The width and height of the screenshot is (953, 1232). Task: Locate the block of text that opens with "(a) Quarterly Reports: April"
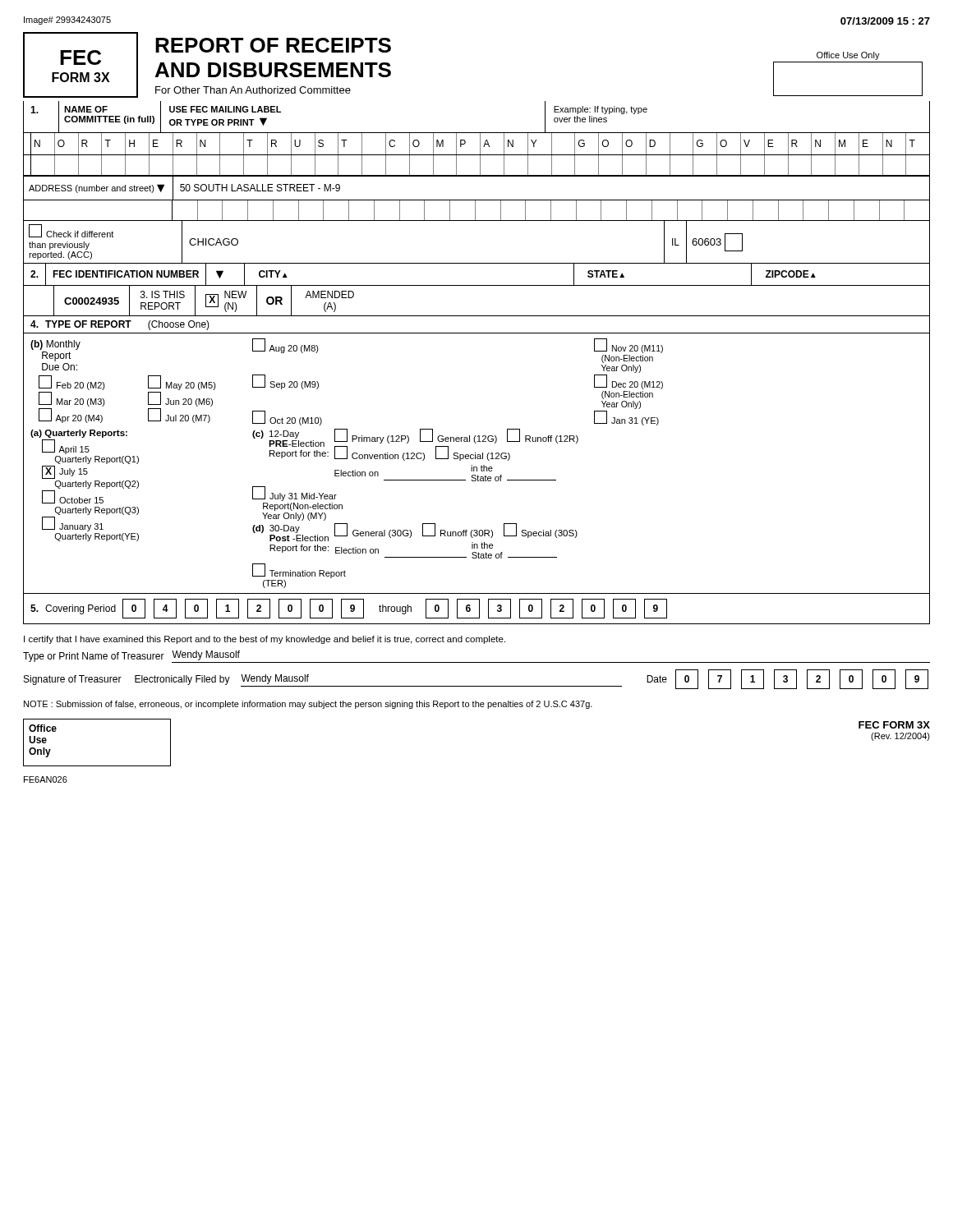[x=137, y=485]
